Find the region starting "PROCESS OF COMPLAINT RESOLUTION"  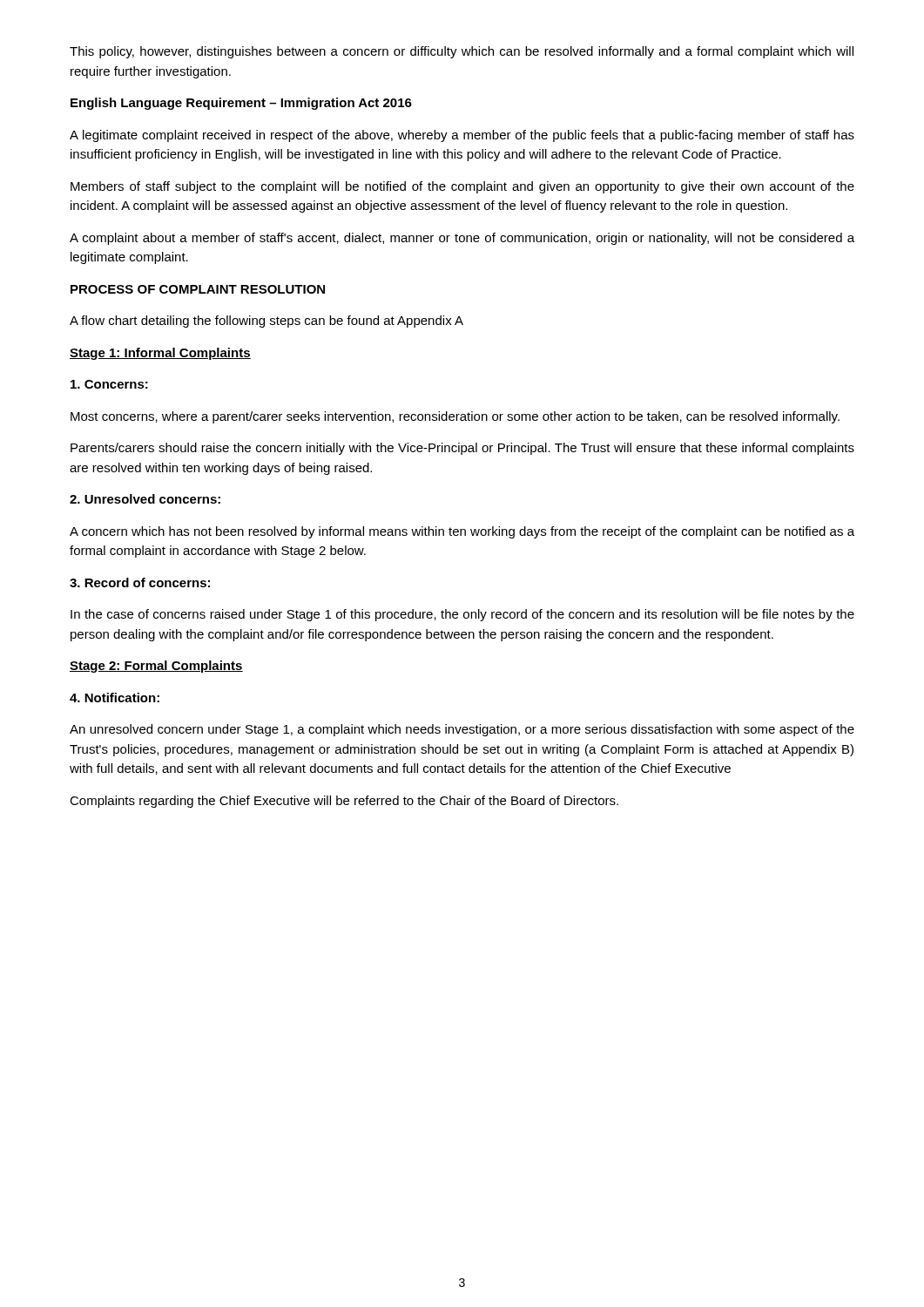coord(198,289)
